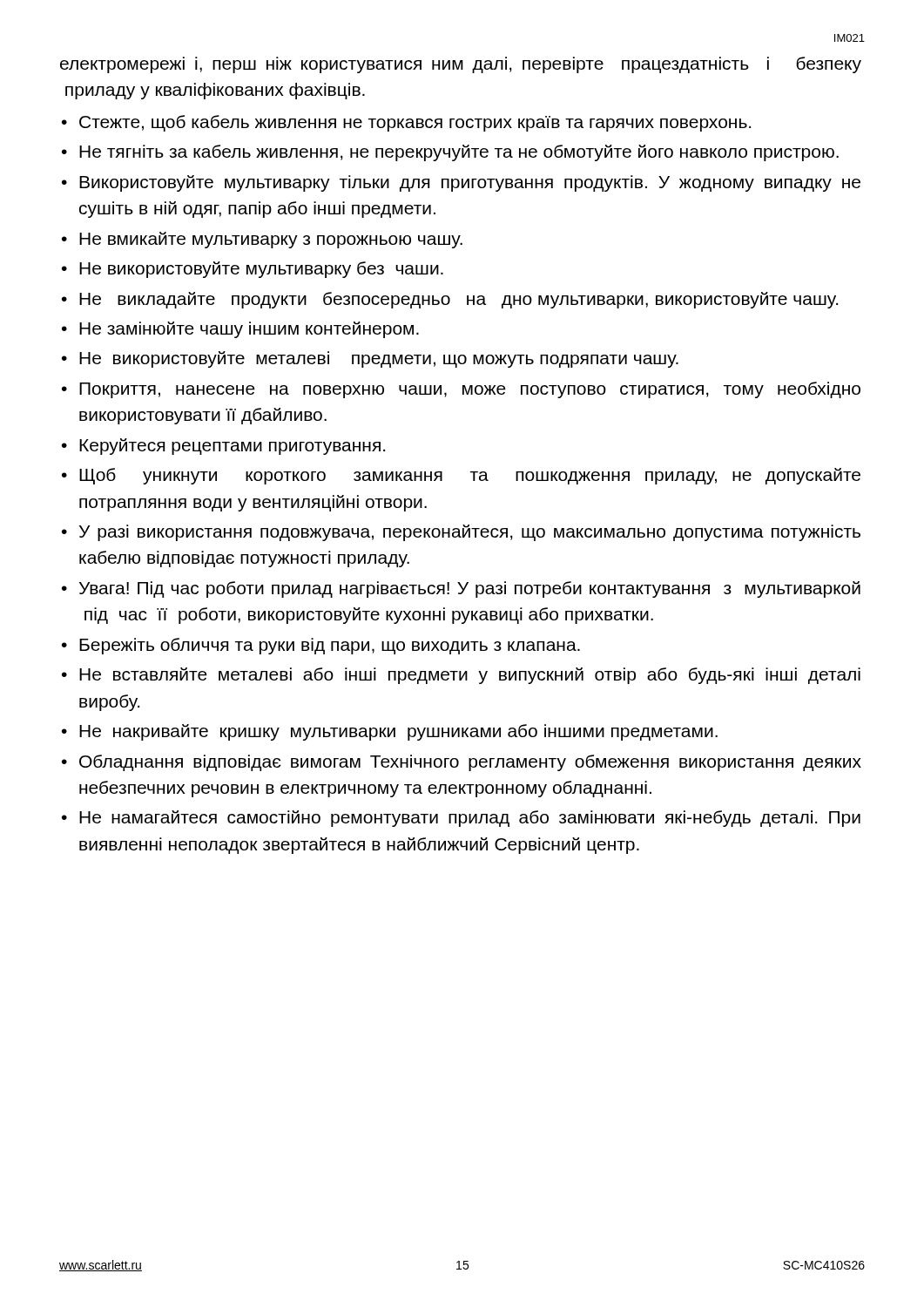Navigate to the text starting "Обладнання відповідає вимогам Технічного регламенту"

point(470,774)
